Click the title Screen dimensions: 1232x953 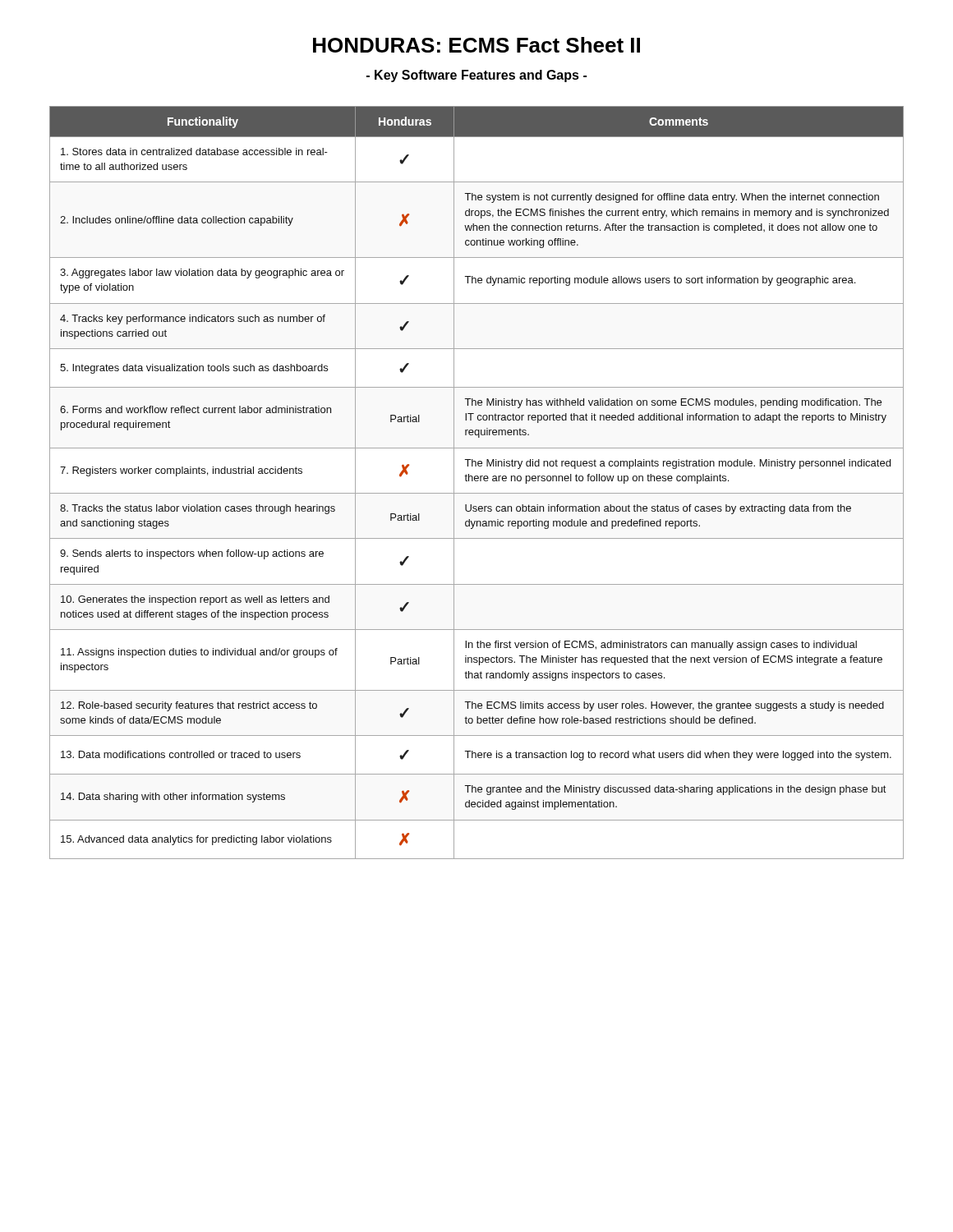tap(476, 45)
